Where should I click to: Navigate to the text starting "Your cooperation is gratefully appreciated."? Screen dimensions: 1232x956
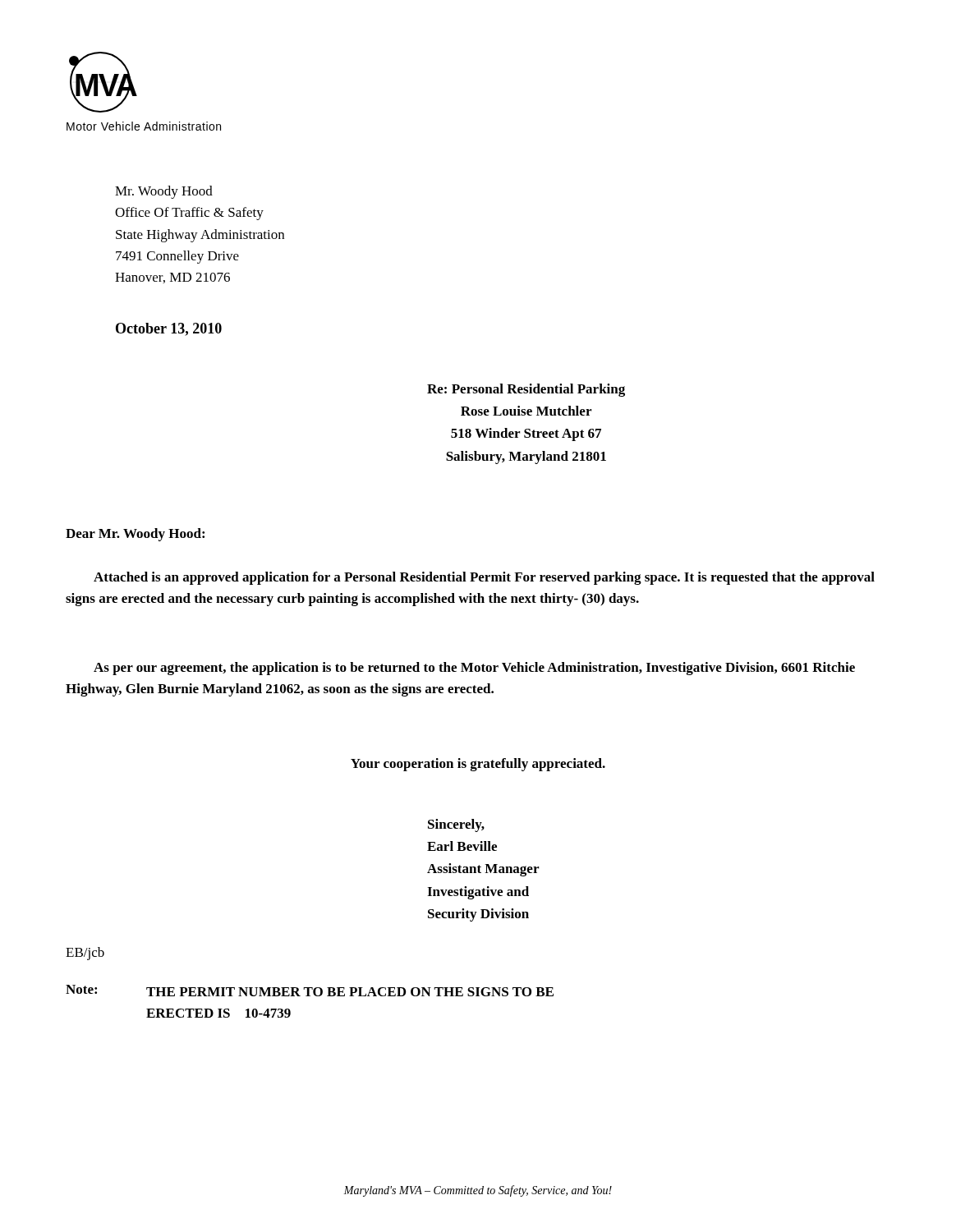pyautogui.click(x=478, y=763)
